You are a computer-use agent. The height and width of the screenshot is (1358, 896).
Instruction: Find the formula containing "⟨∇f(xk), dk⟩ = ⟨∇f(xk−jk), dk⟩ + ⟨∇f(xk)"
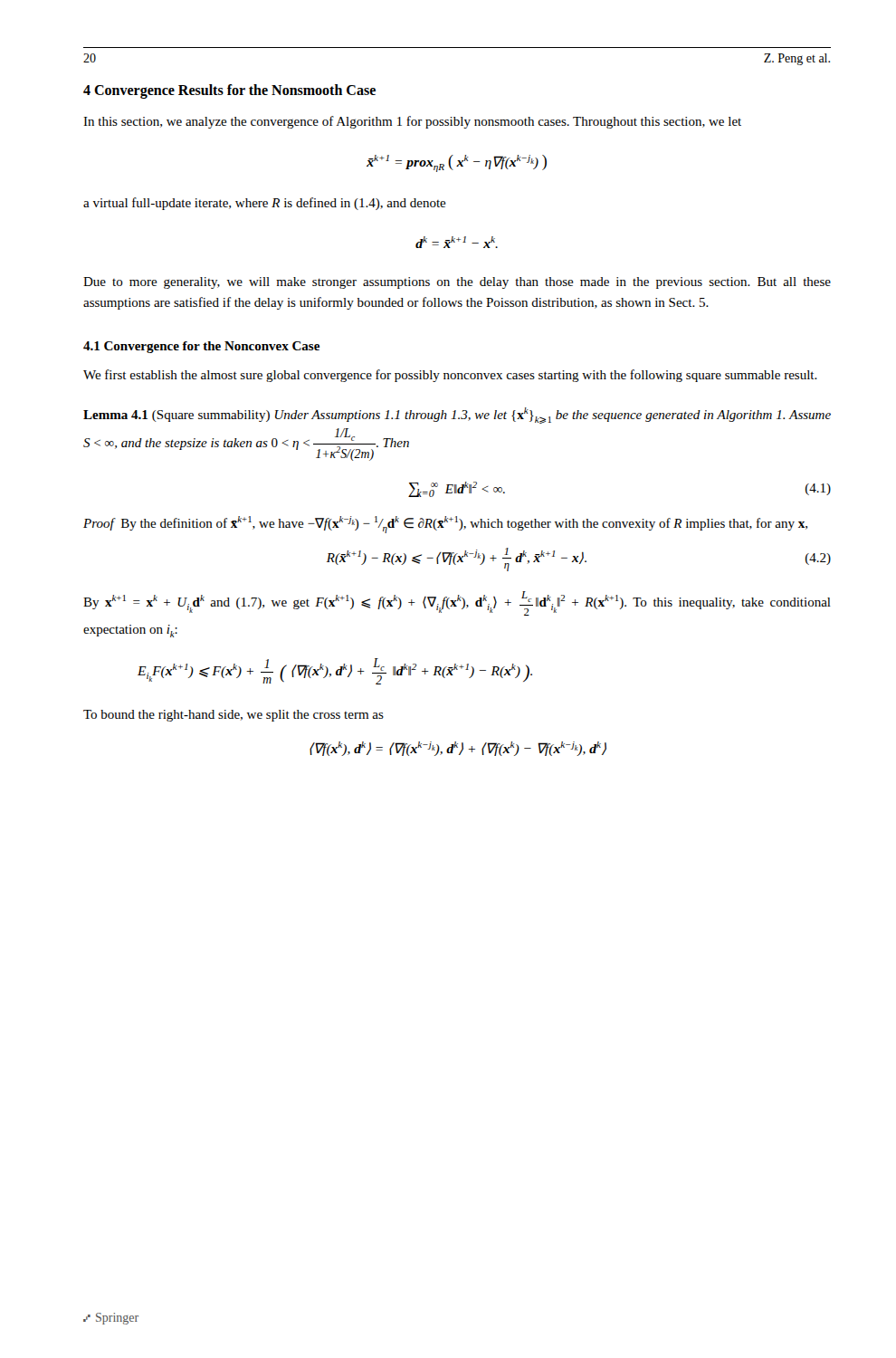tap(457, 747)
